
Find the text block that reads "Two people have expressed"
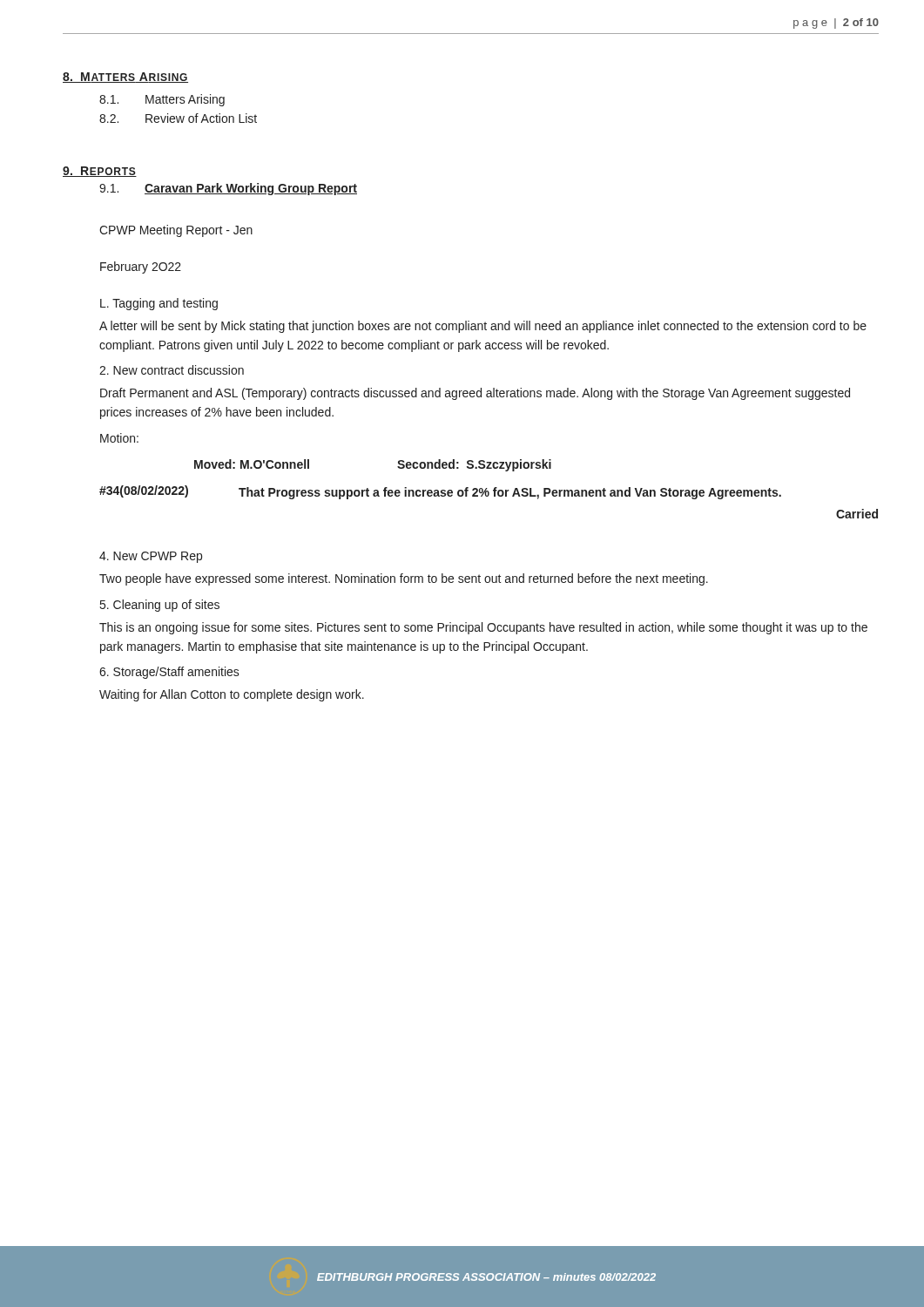pos(404,579)
